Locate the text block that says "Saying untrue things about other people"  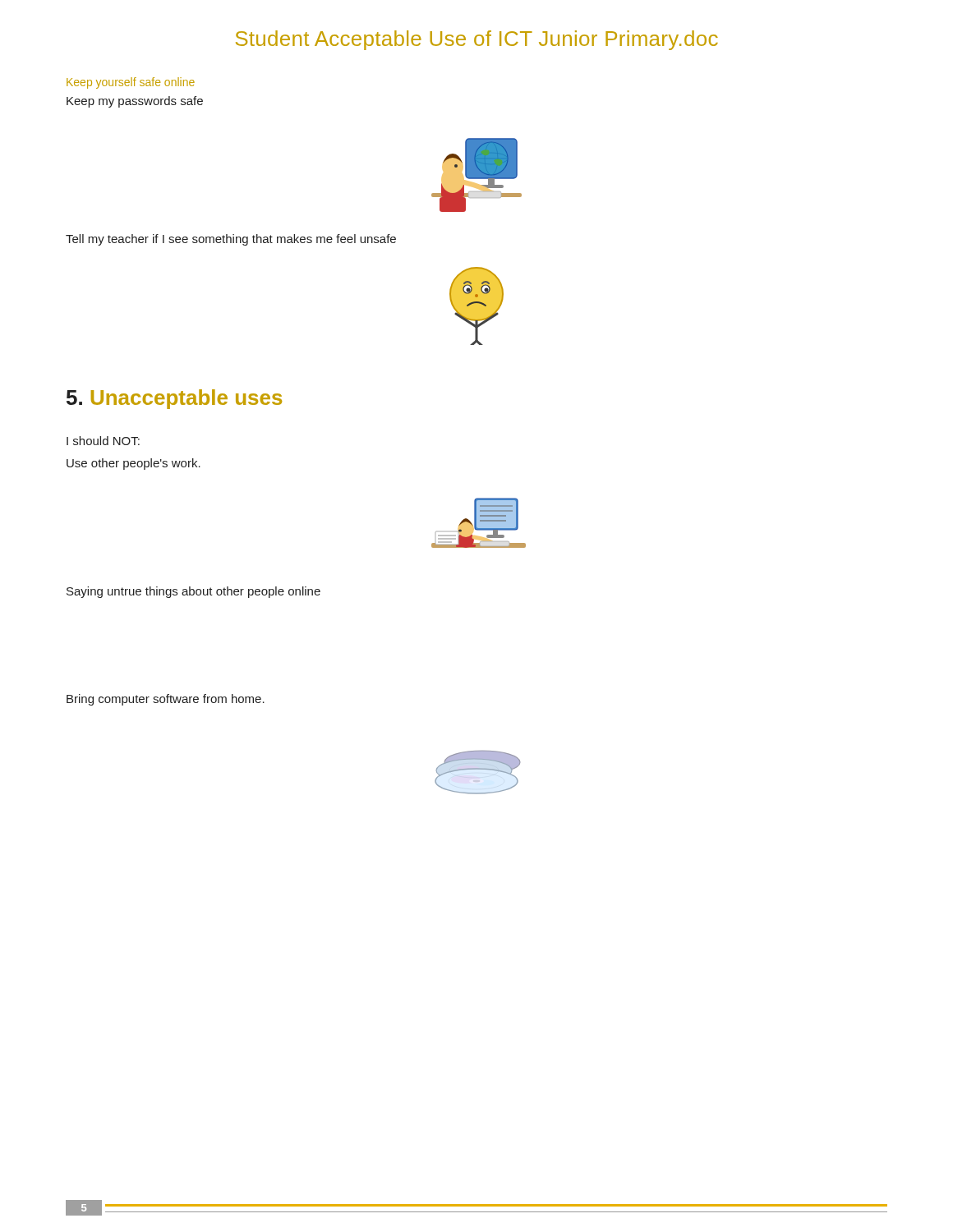click(x=193, y=591)
